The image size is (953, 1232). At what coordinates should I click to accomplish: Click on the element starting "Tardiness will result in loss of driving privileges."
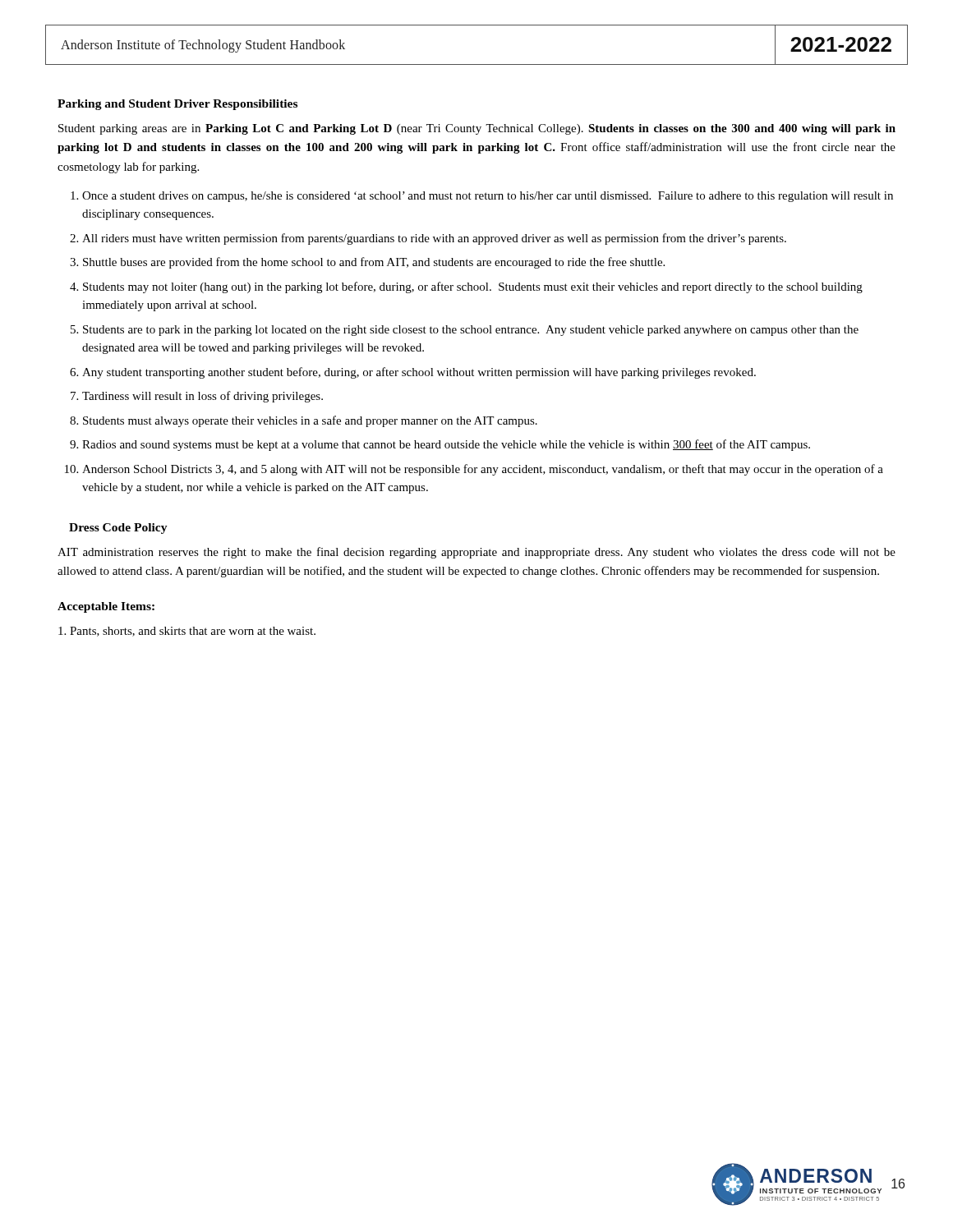(x=203, y=396)
